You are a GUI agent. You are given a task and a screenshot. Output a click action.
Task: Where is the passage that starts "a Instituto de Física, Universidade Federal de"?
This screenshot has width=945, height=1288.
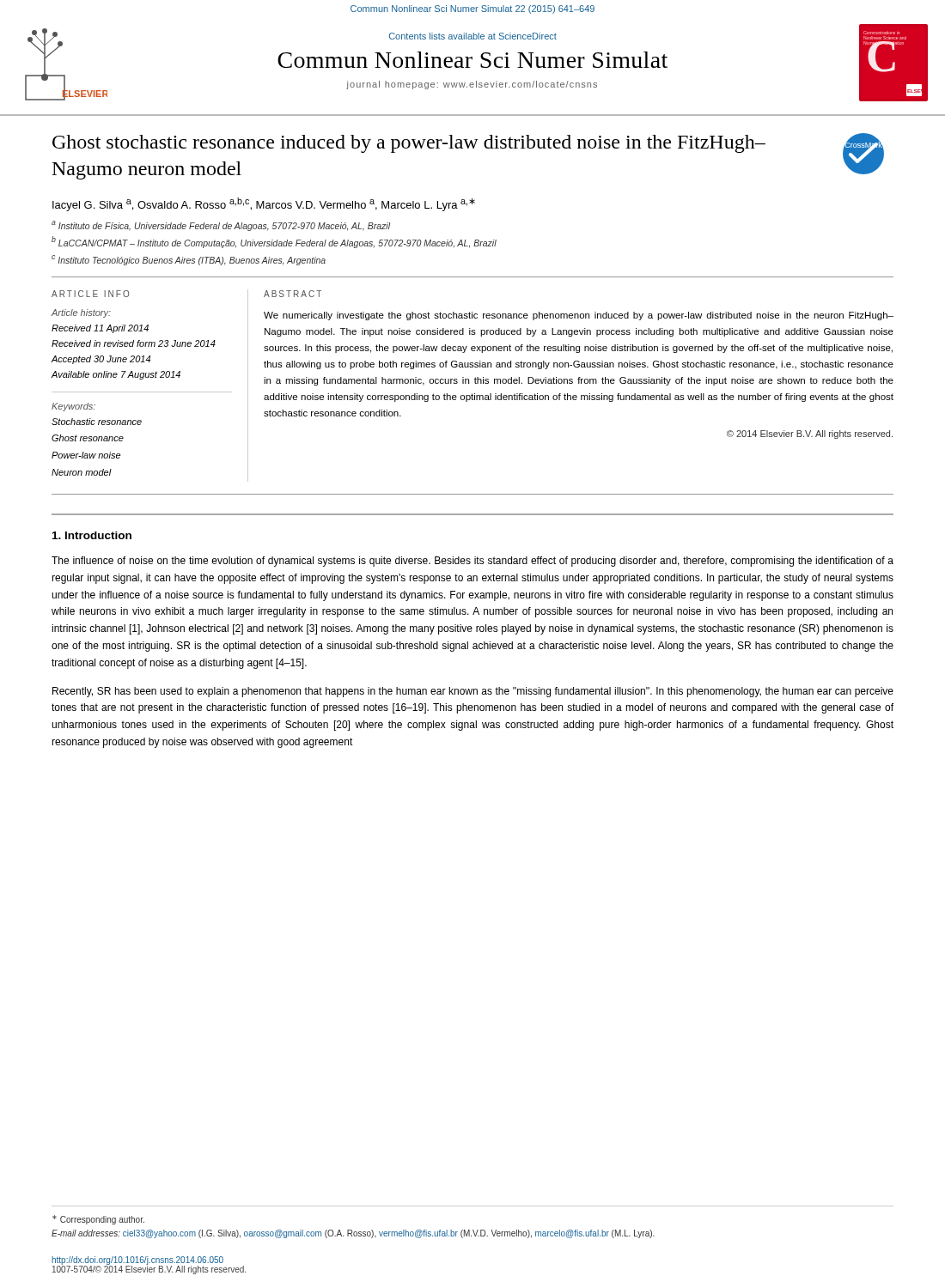click(x=274, y=241)
